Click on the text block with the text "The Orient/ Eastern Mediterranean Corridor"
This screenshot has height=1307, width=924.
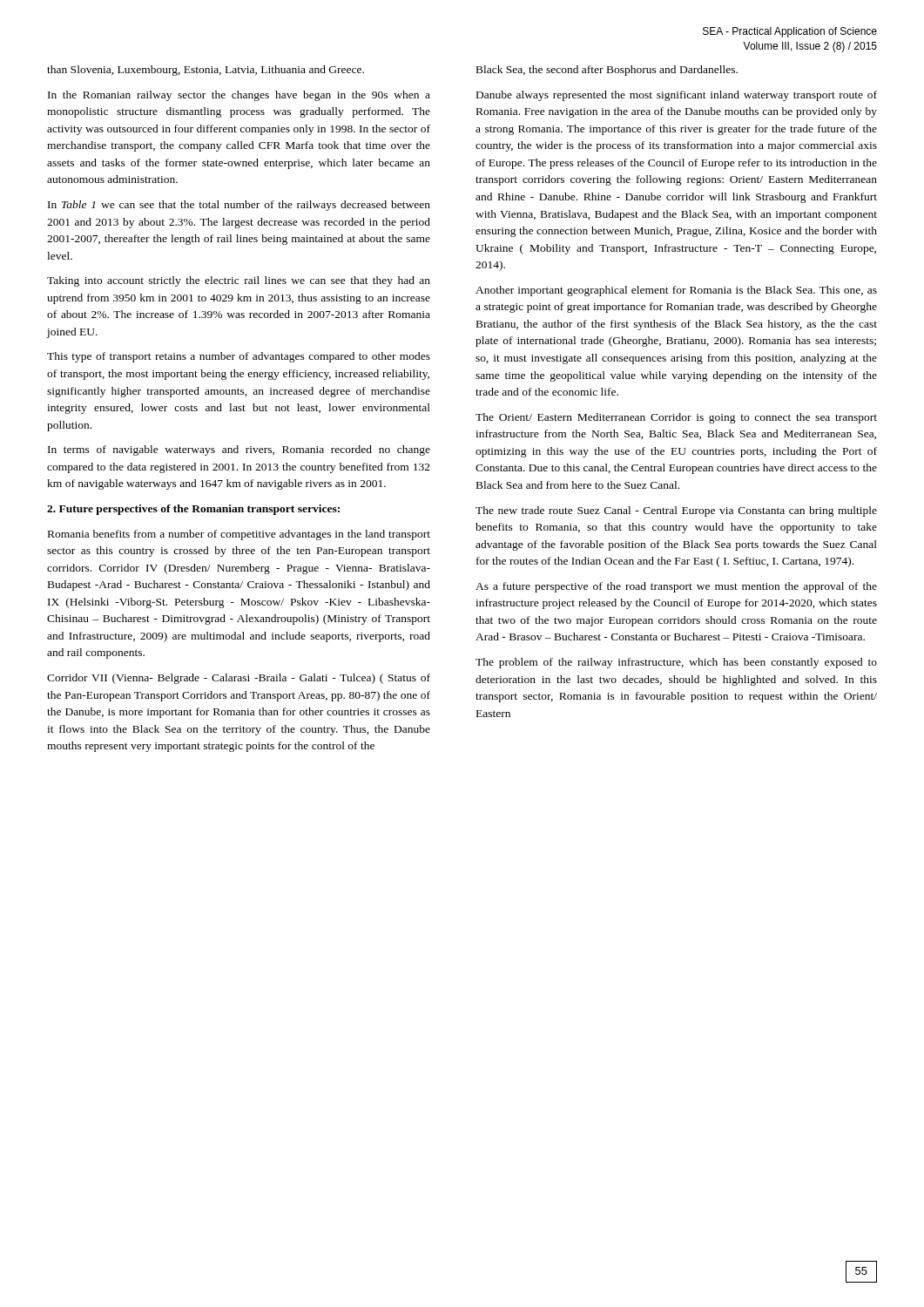676,451
